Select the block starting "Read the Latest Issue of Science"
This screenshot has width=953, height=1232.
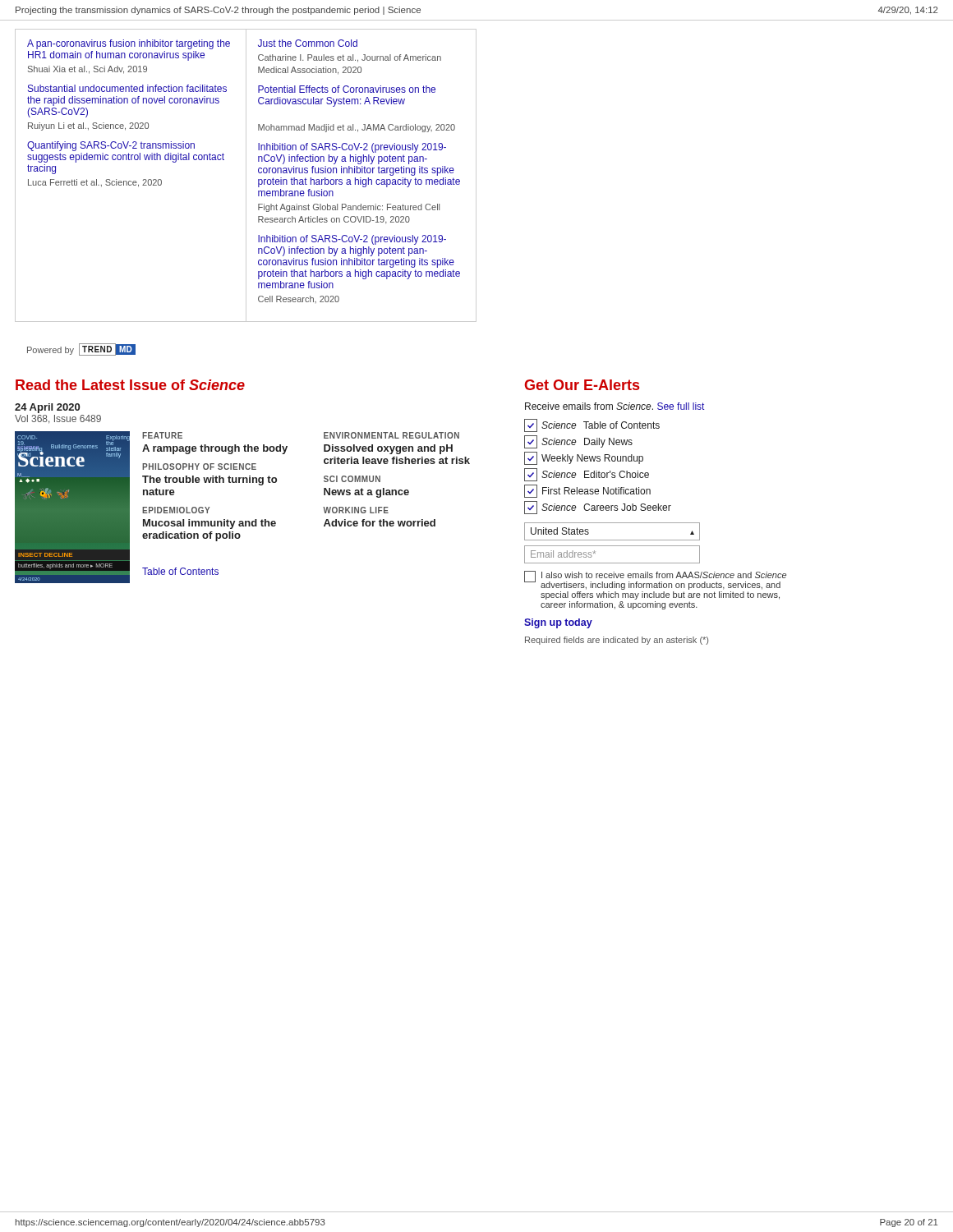pos(130,385)
